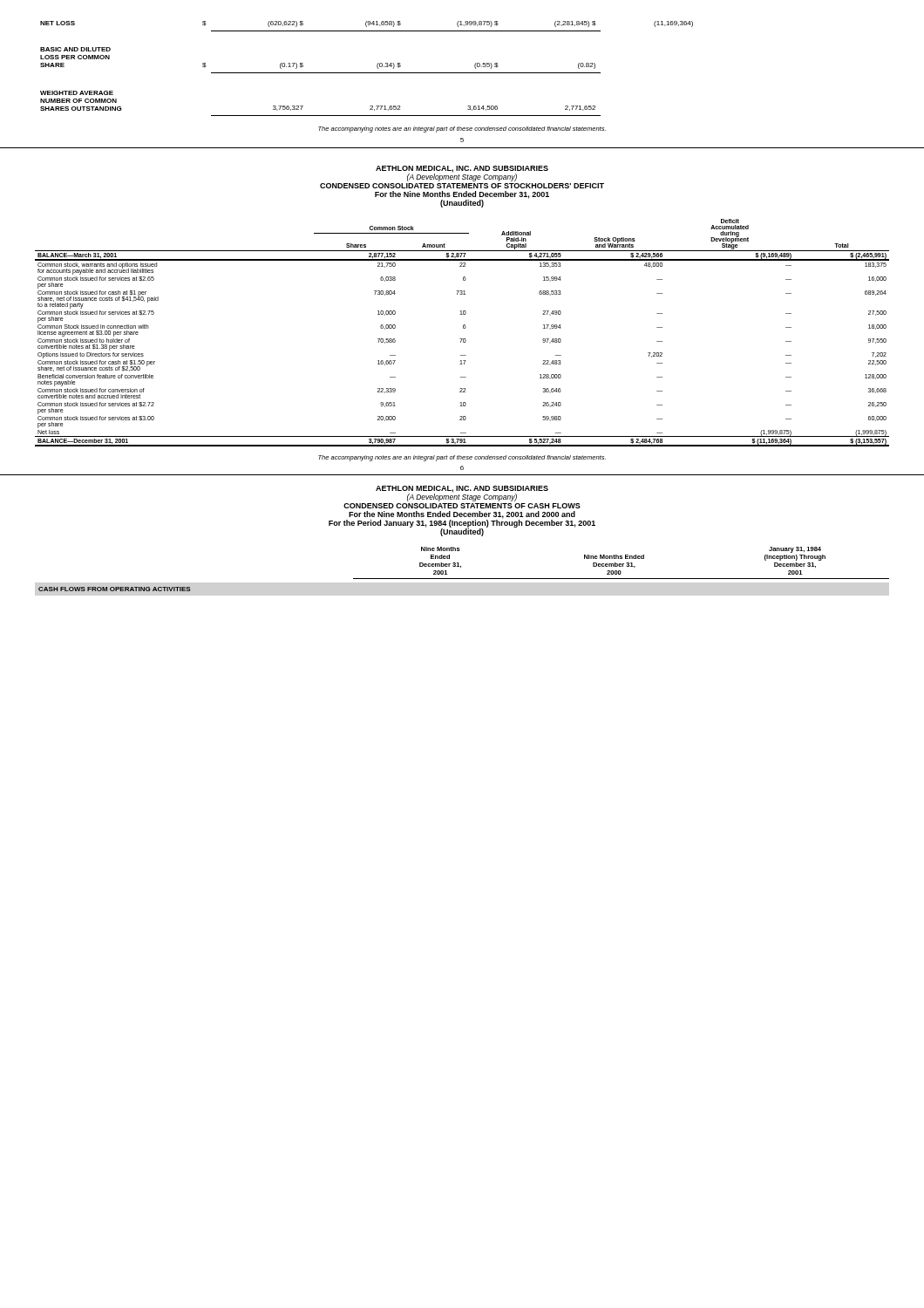This screenshot has height=1308, width=924.
Task: Locate the title containing "For the Period January 31, 1984 (Inception) Through"
Action: (462, 523)
